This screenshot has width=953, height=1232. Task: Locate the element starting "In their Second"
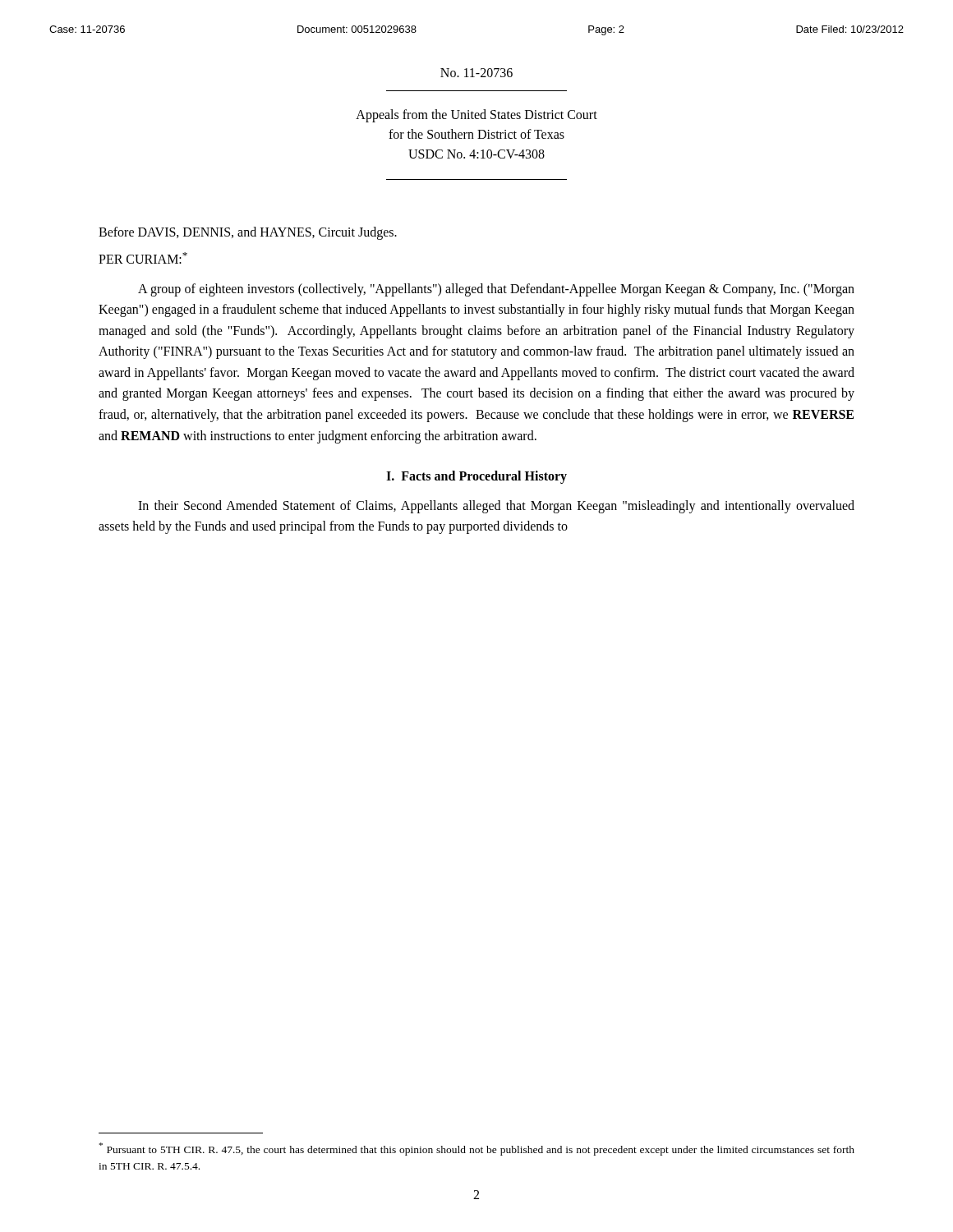coord(476,516)
